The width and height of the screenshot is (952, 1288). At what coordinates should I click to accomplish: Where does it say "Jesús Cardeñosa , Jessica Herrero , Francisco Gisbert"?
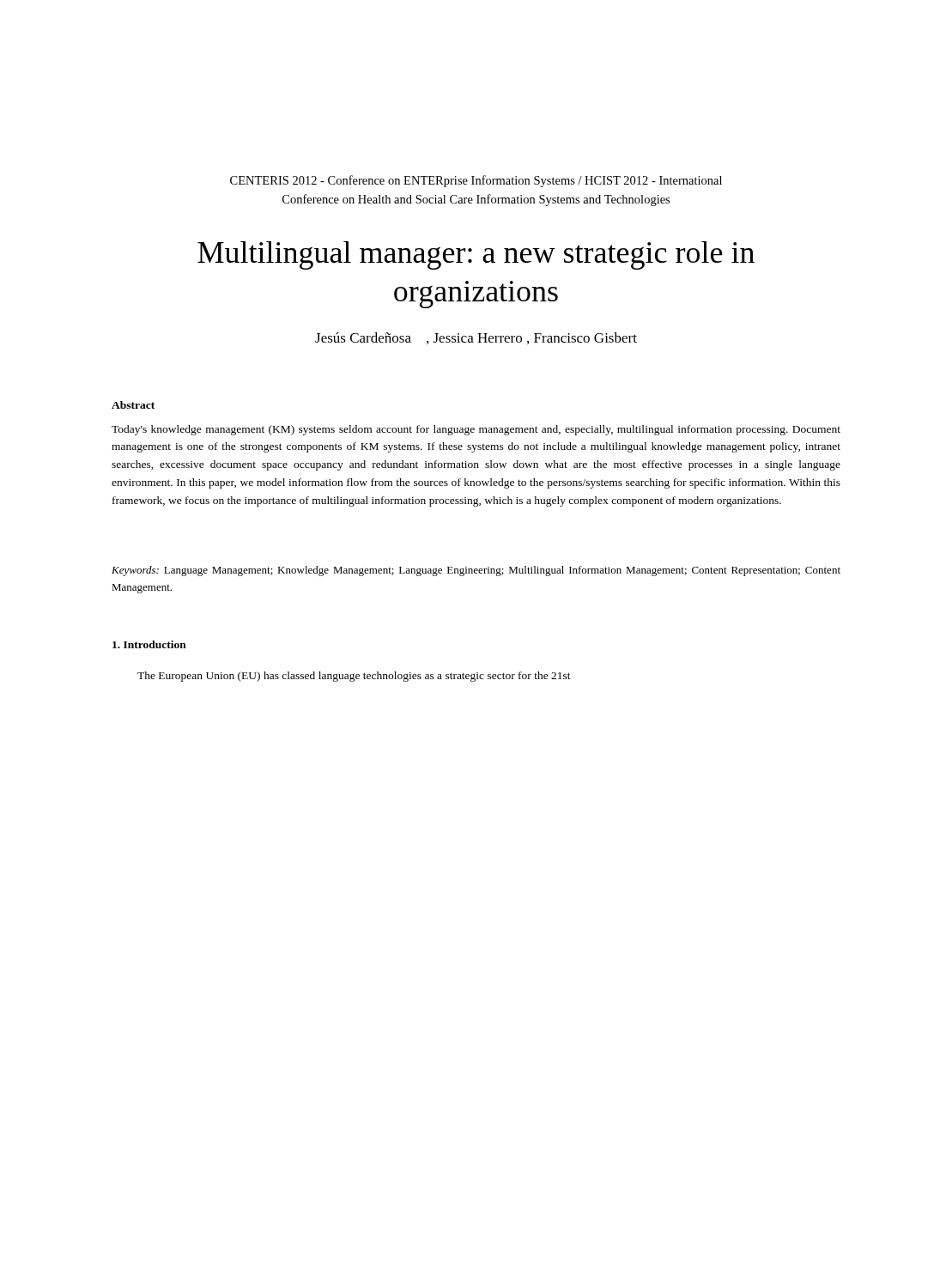pos(476,337)
